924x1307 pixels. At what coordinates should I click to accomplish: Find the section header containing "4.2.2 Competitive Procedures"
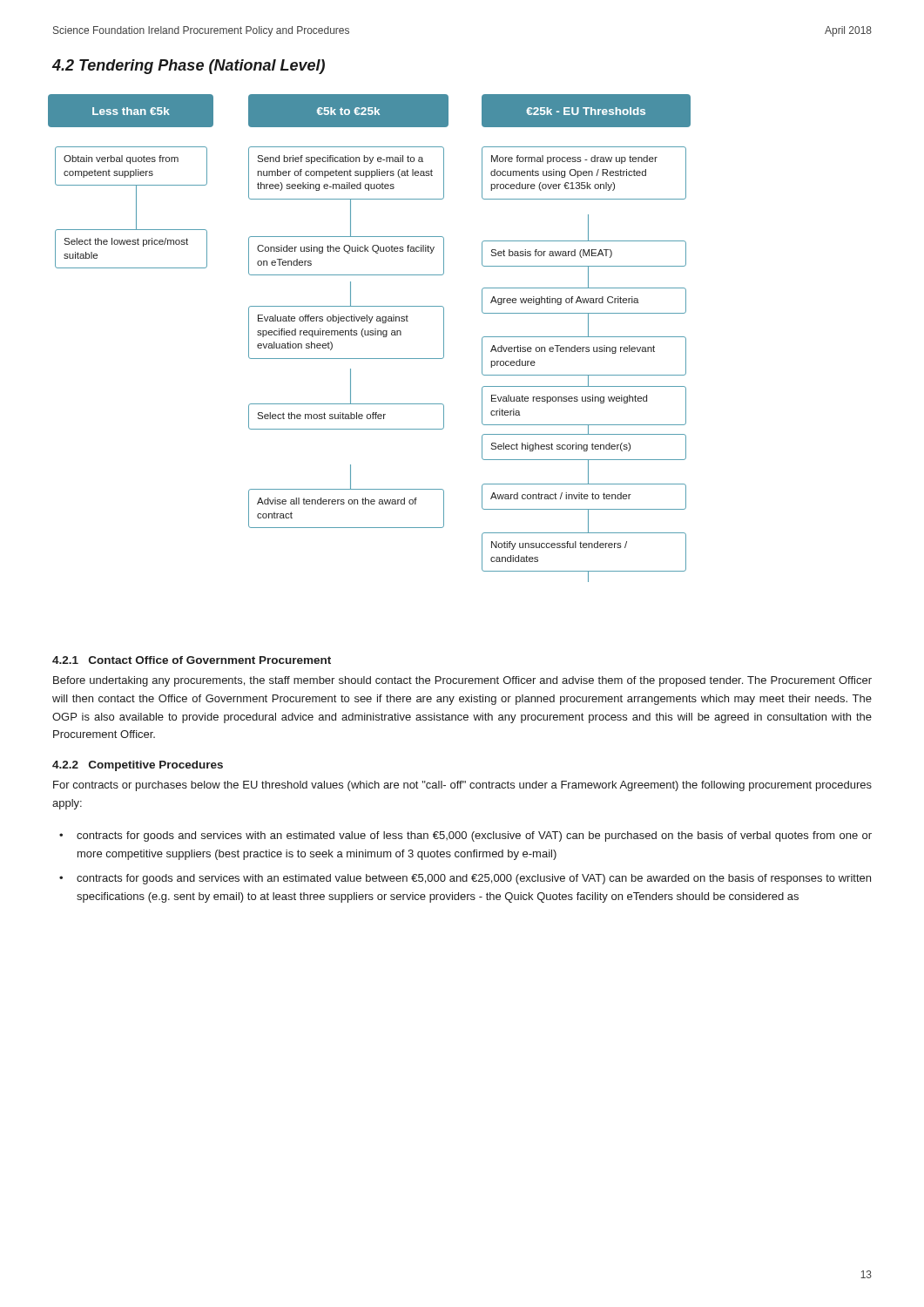[138, 765]
